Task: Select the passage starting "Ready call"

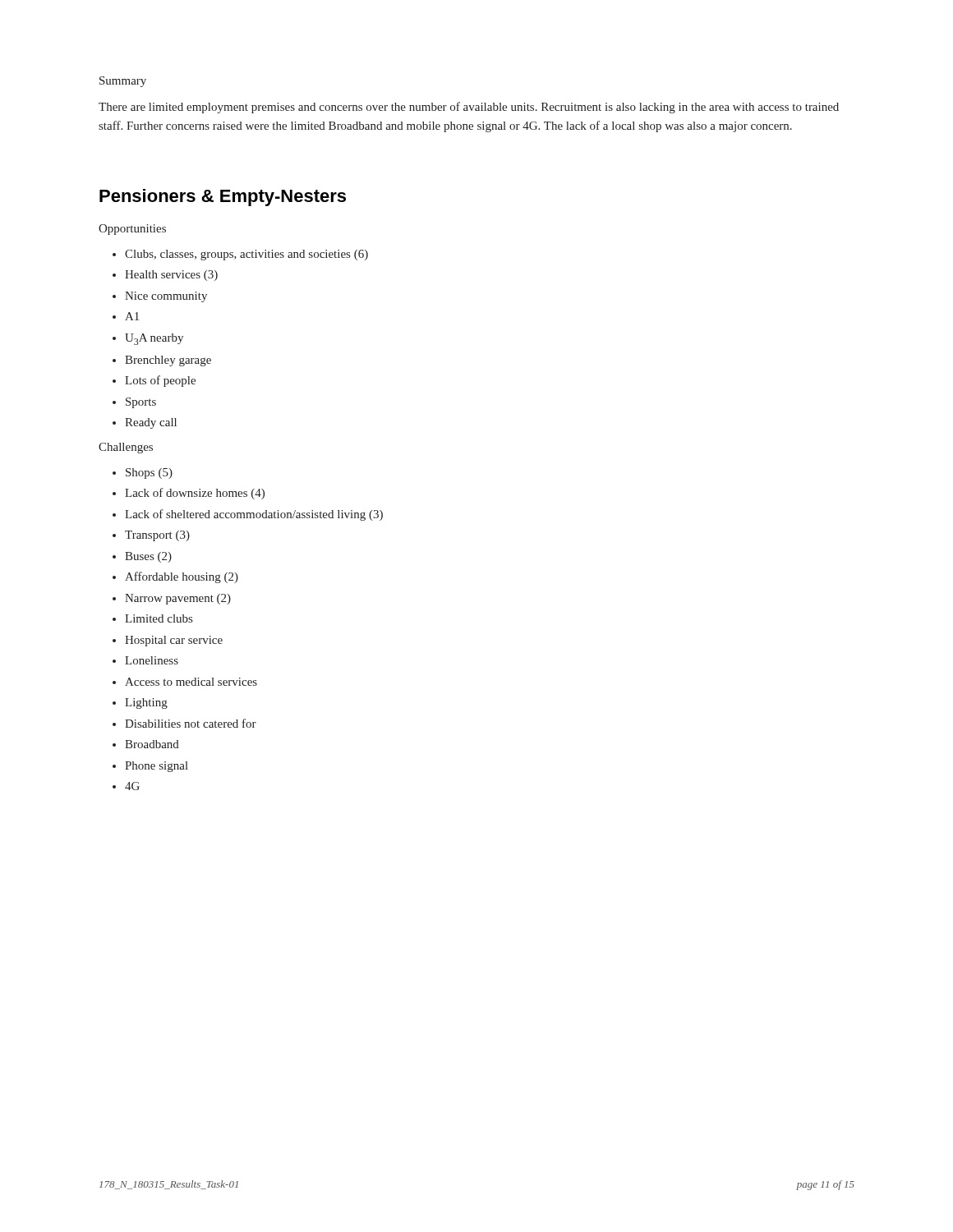Action: (151, 423)
